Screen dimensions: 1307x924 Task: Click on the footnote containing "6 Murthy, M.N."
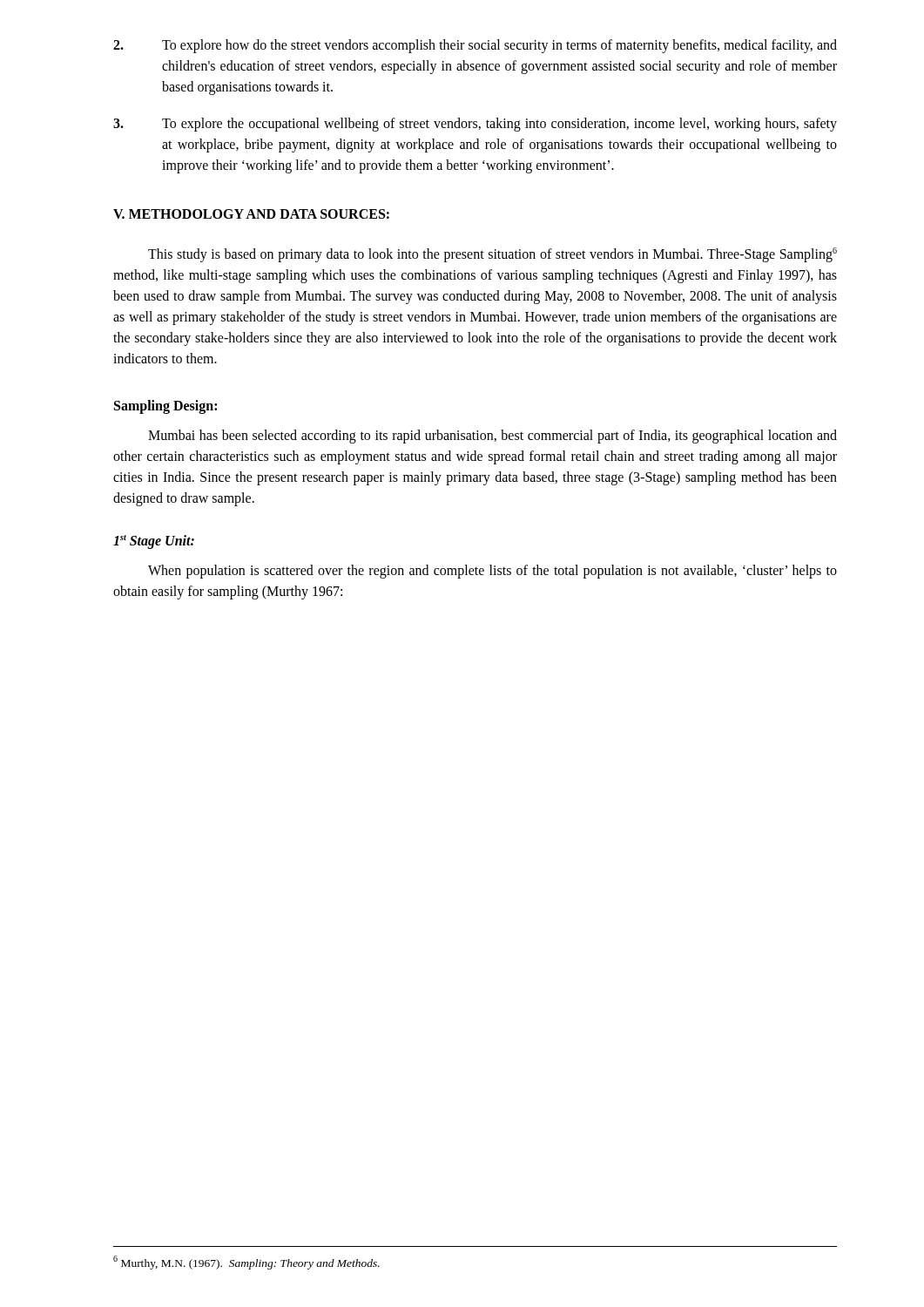(x=247, y=1262)
